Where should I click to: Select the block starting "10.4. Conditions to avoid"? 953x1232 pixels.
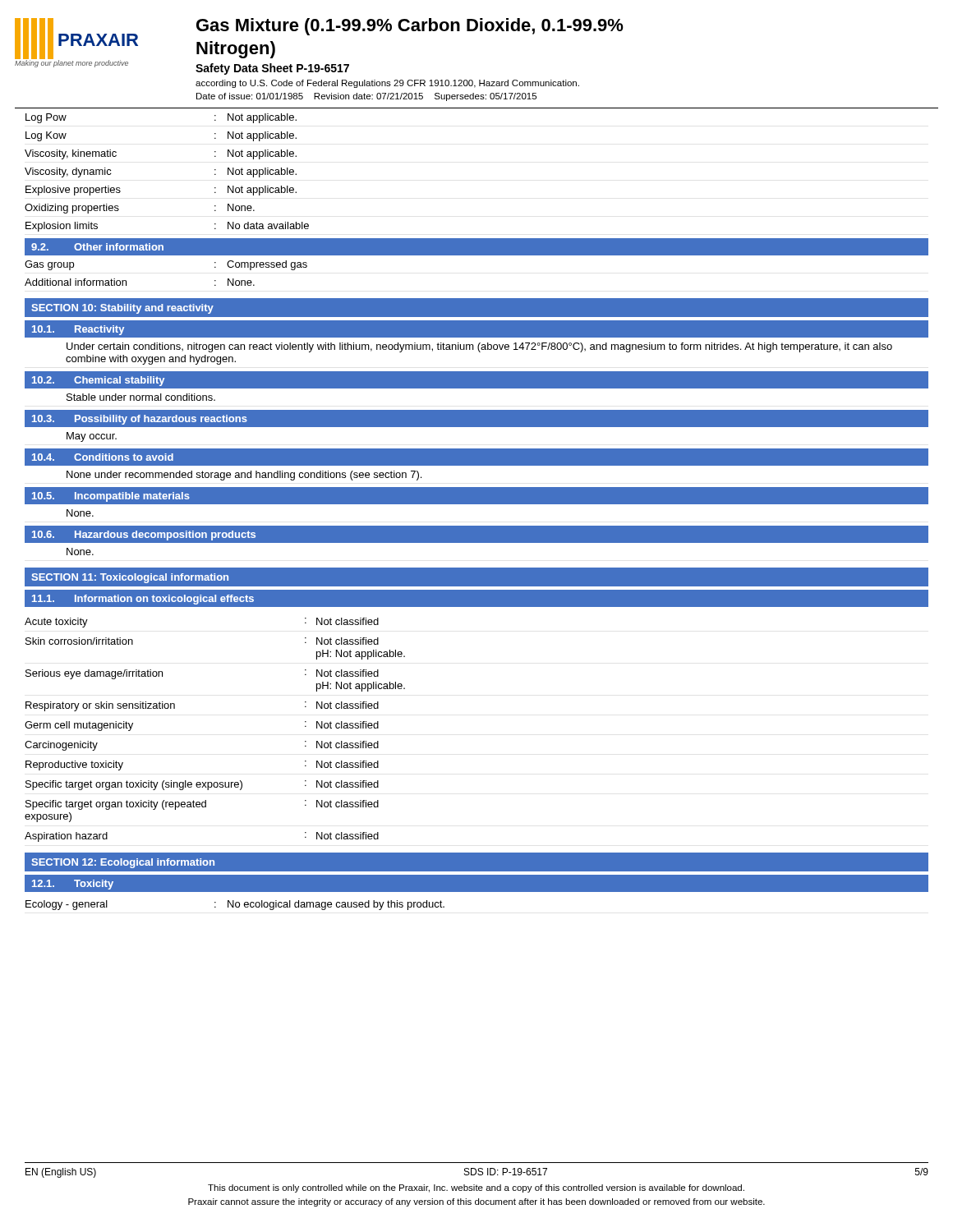pyautogui.click(x=476, y=457)
